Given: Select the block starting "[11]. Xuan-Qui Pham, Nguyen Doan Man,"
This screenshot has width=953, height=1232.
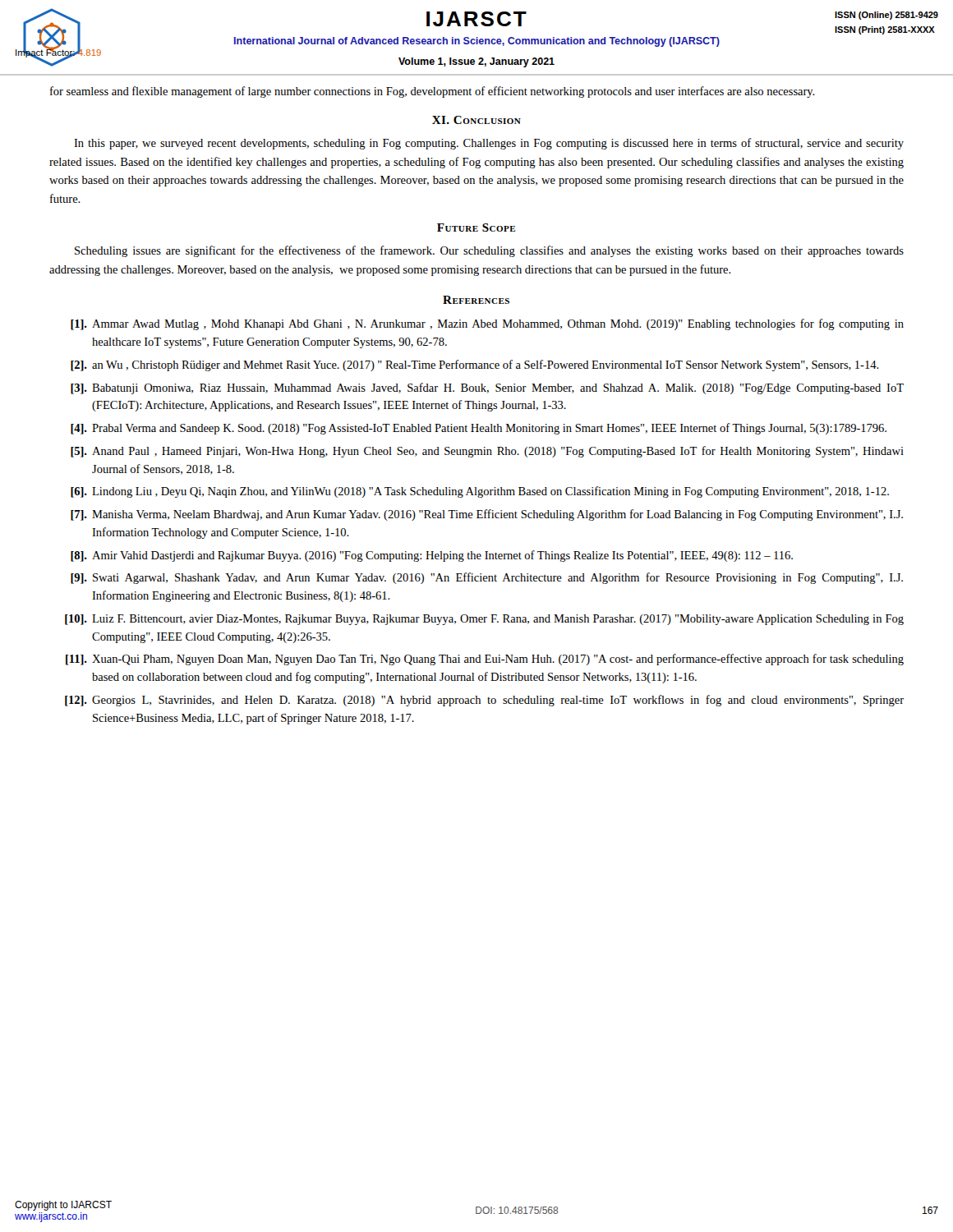Looking at the screenshot, I should click(476, 669).
